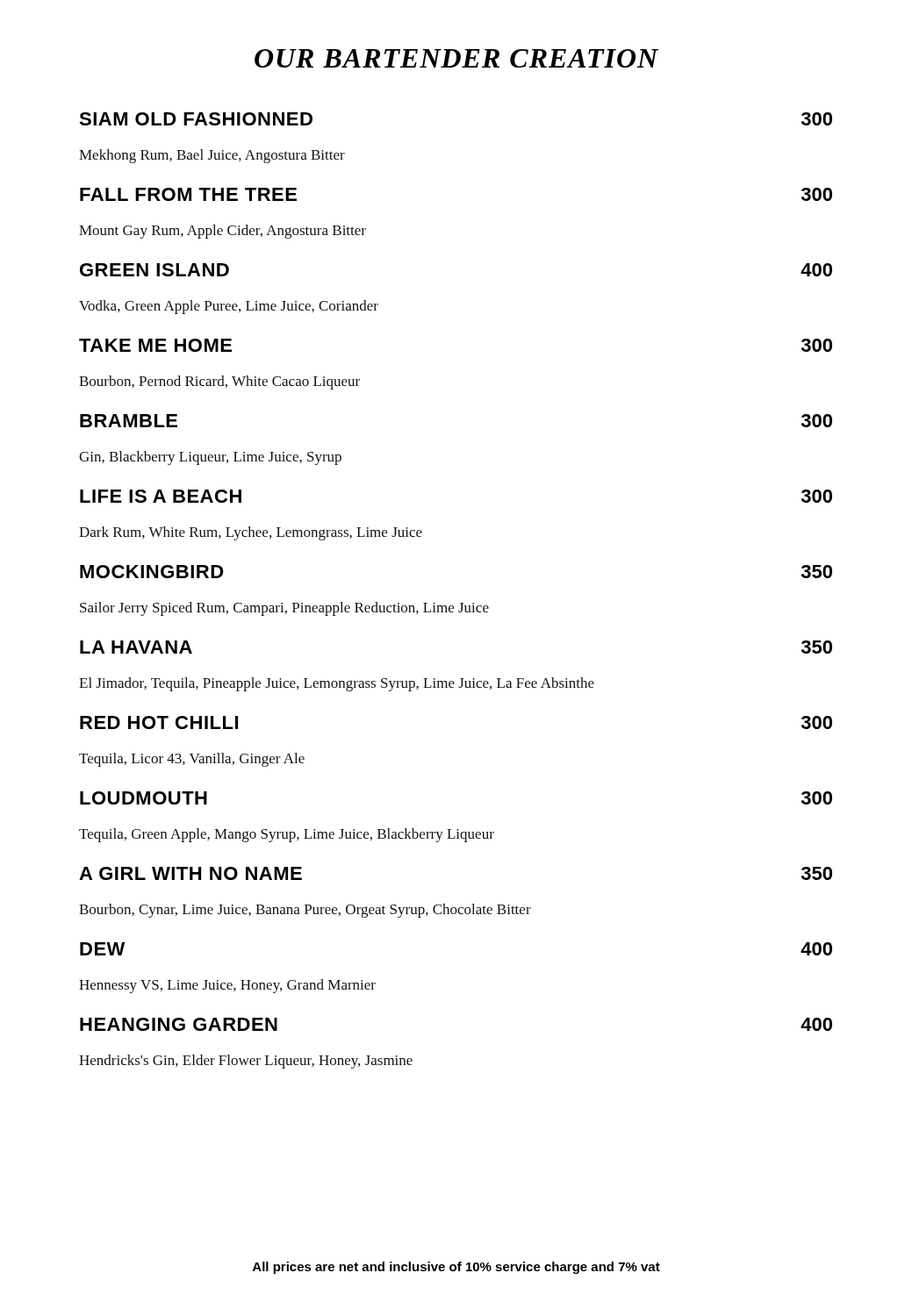
Task: Find the block starting "OUR BARTENDER CREATION"
Action: point(456,58)
